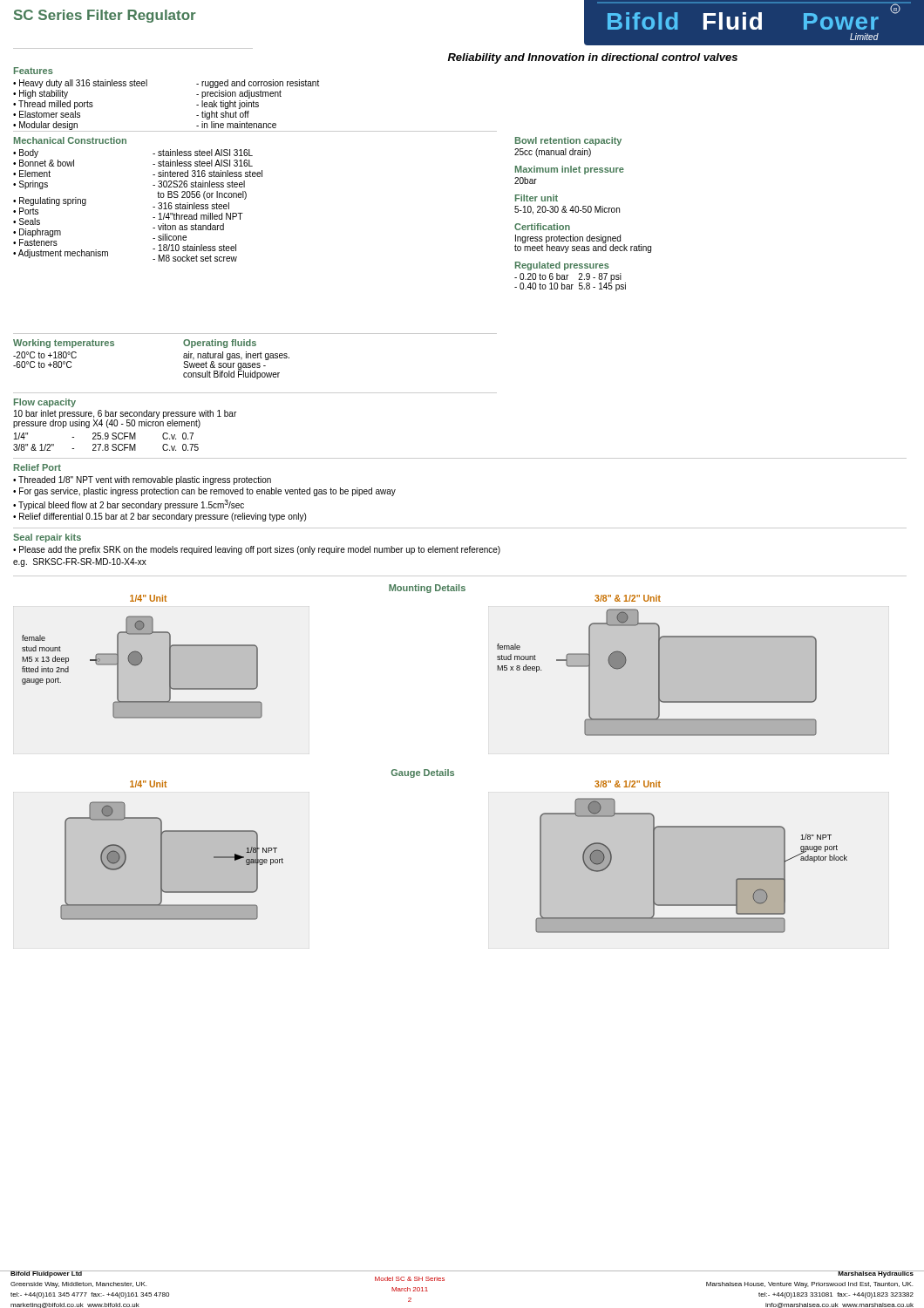Click on the table containing "27.8 SCFM"
This screenshot has height=1308, width=924.
click(257, 442)
